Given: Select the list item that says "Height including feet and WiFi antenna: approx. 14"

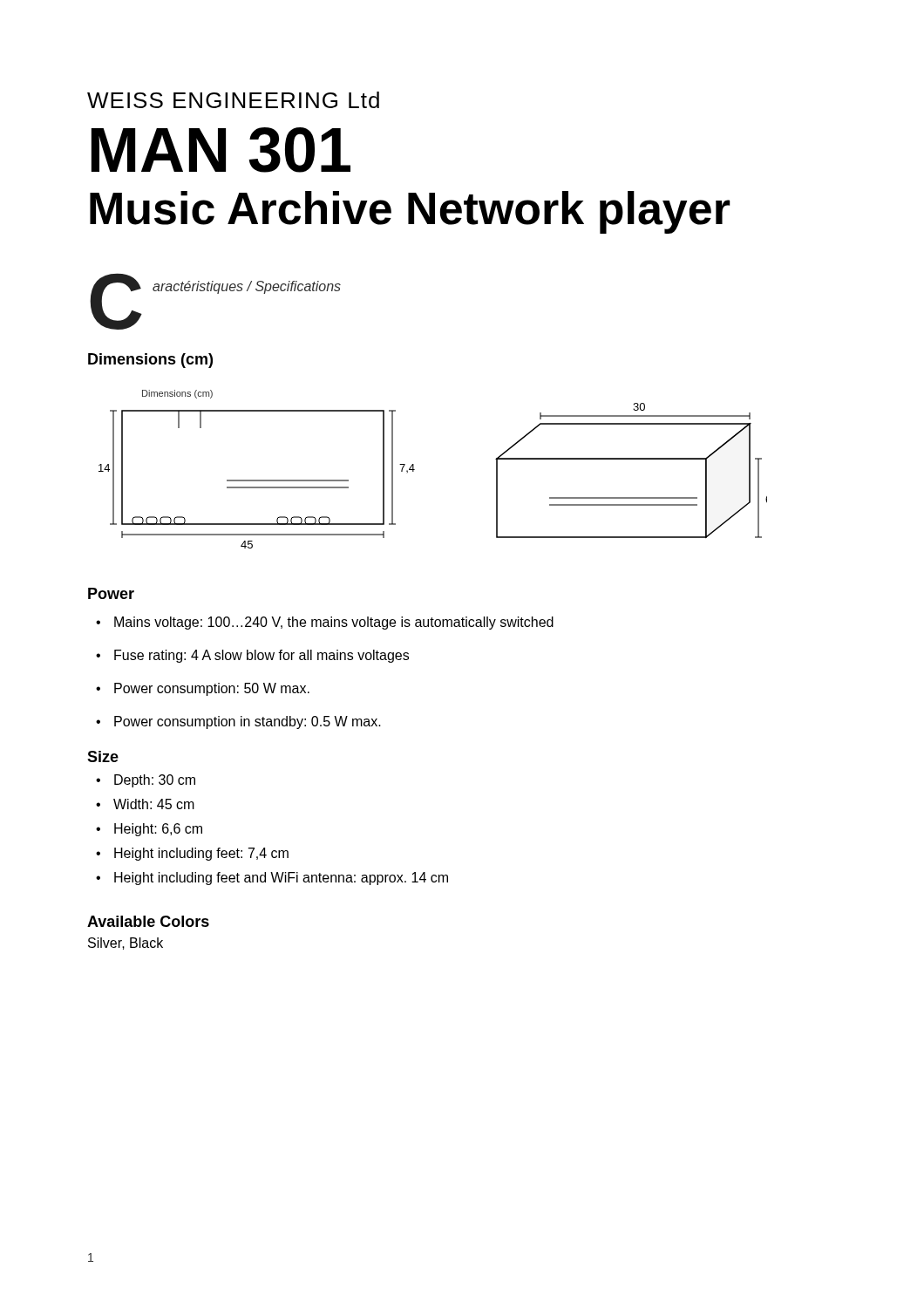Looking at the screenshot, I should click(x=281, y=878).
